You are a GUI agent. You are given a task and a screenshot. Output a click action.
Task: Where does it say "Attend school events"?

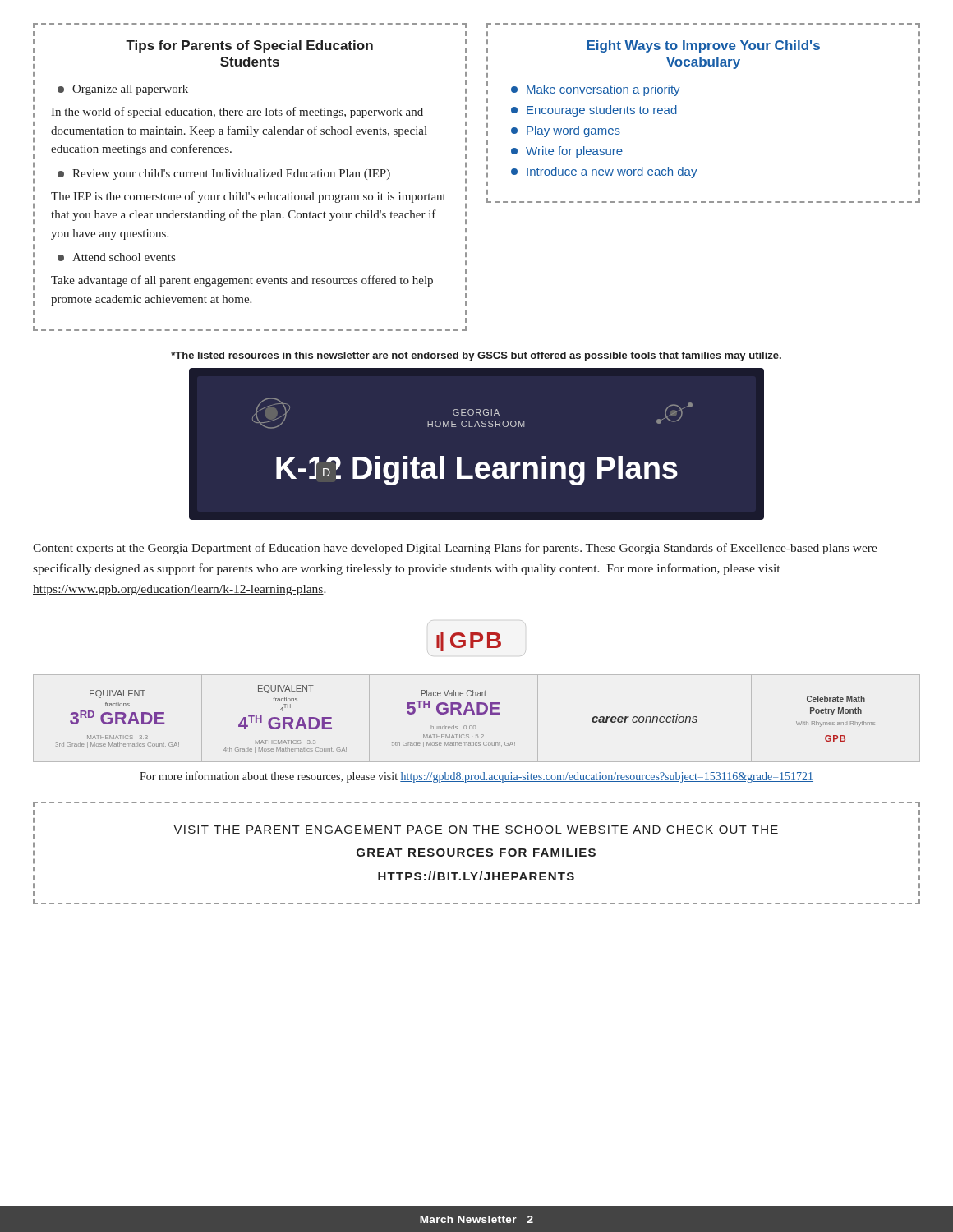click(117, 257)
